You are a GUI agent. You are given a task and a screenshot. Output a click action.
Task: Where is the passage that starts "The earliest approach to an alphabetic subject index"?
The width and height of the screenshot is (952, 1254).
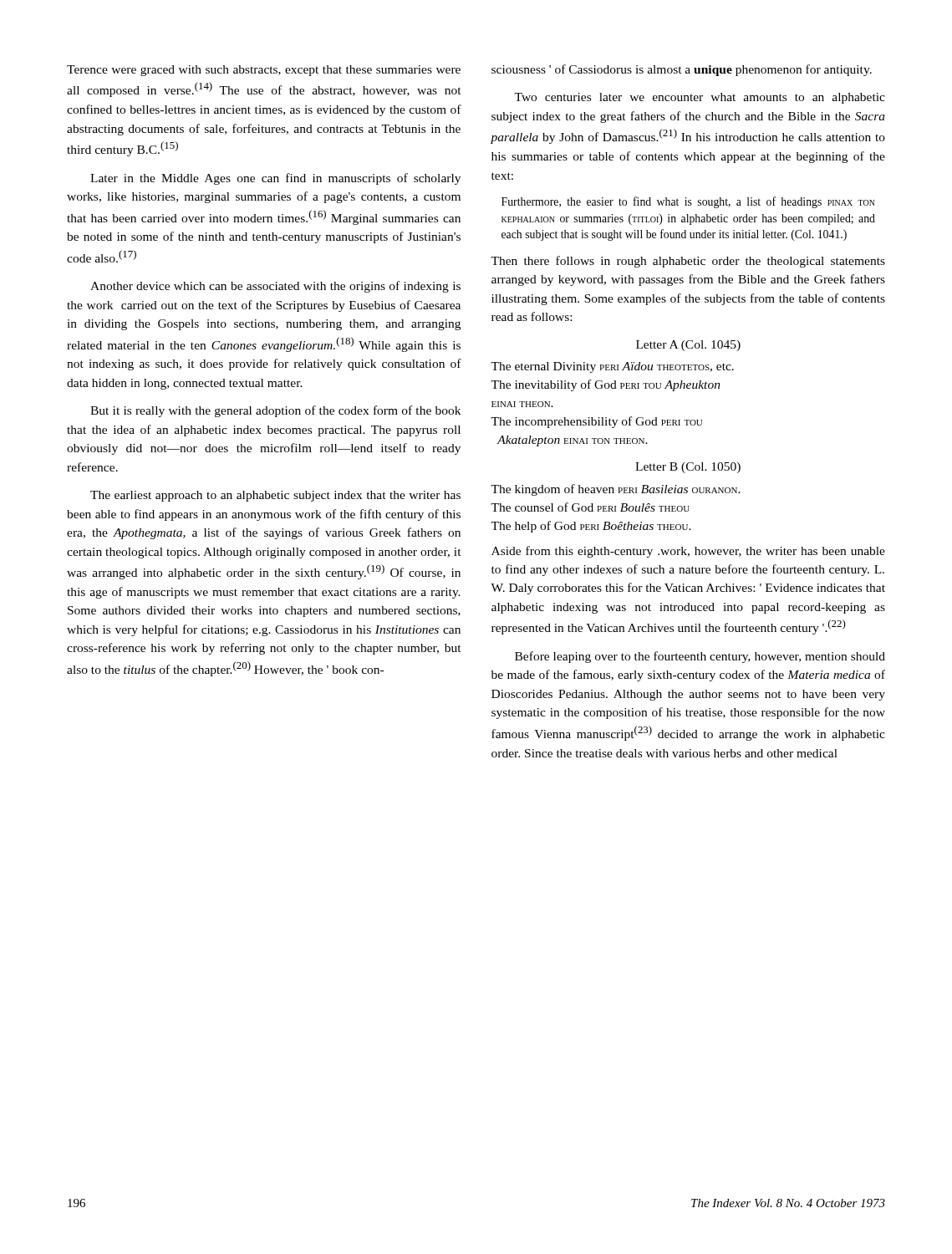tap(264, 582)
